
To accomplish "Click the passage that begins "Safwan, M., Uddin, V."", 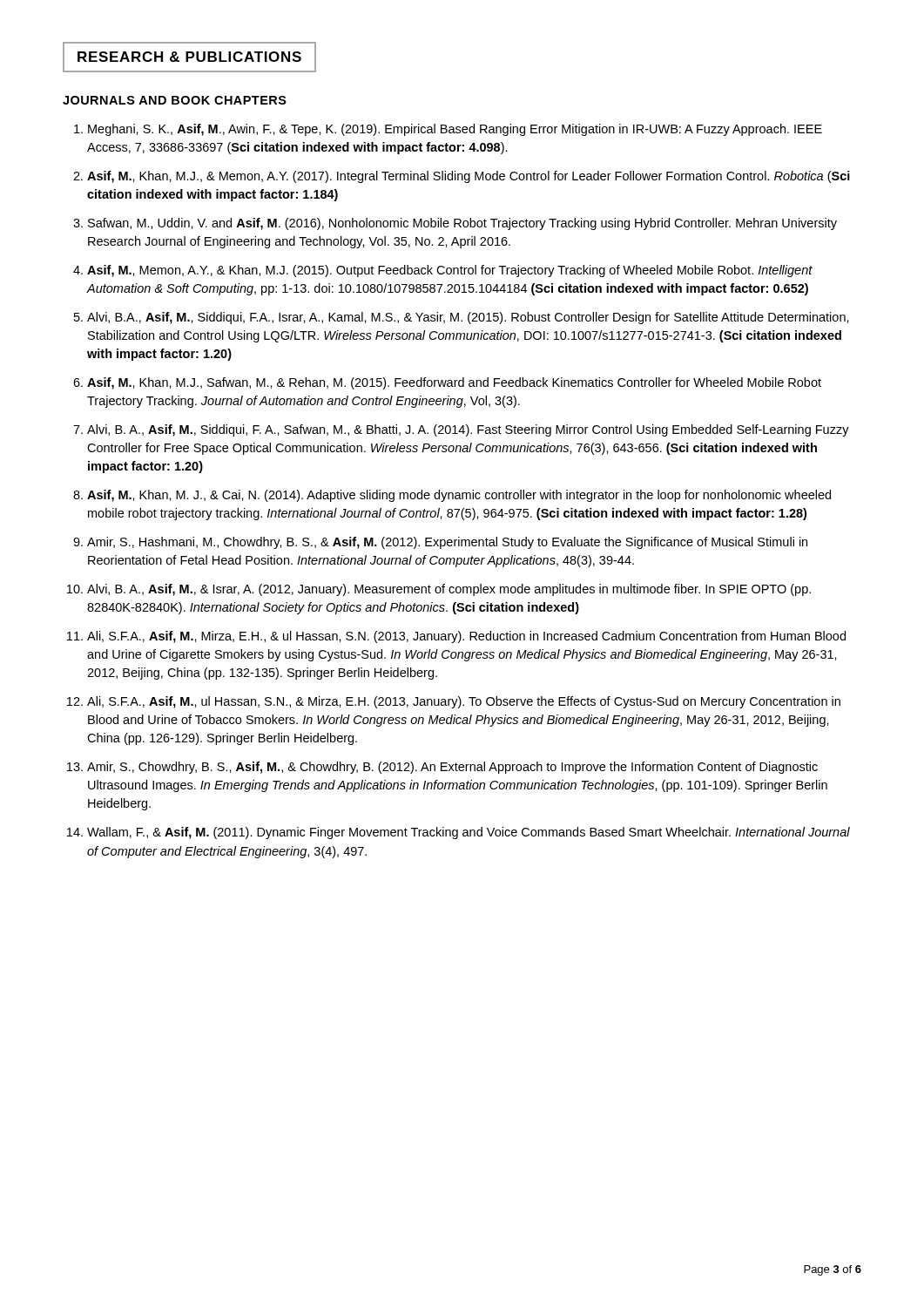I will 462,232.
